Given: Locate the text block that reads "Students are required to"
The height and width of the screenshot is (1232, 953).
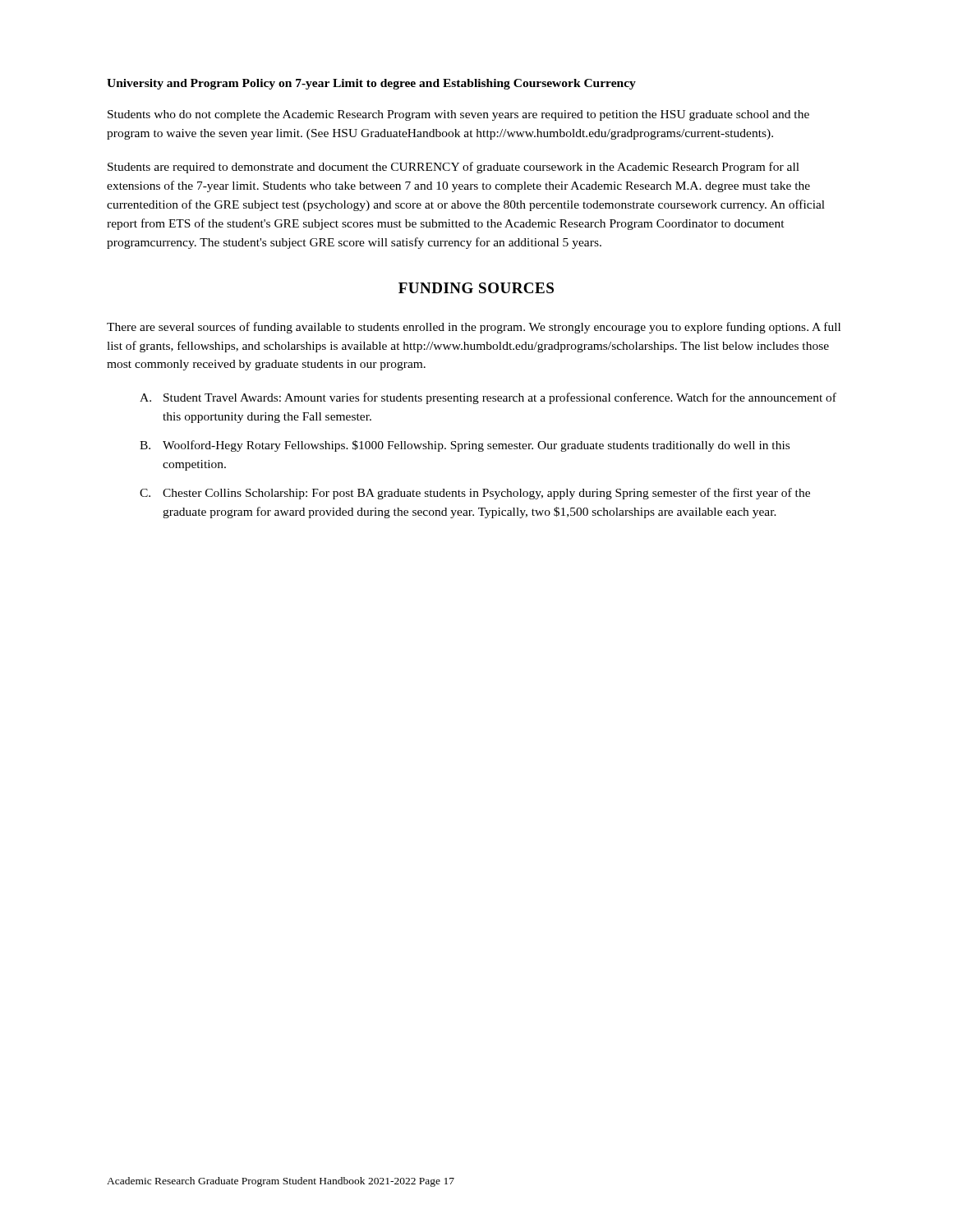Looking at the screenshot, I should pos(466,204).
